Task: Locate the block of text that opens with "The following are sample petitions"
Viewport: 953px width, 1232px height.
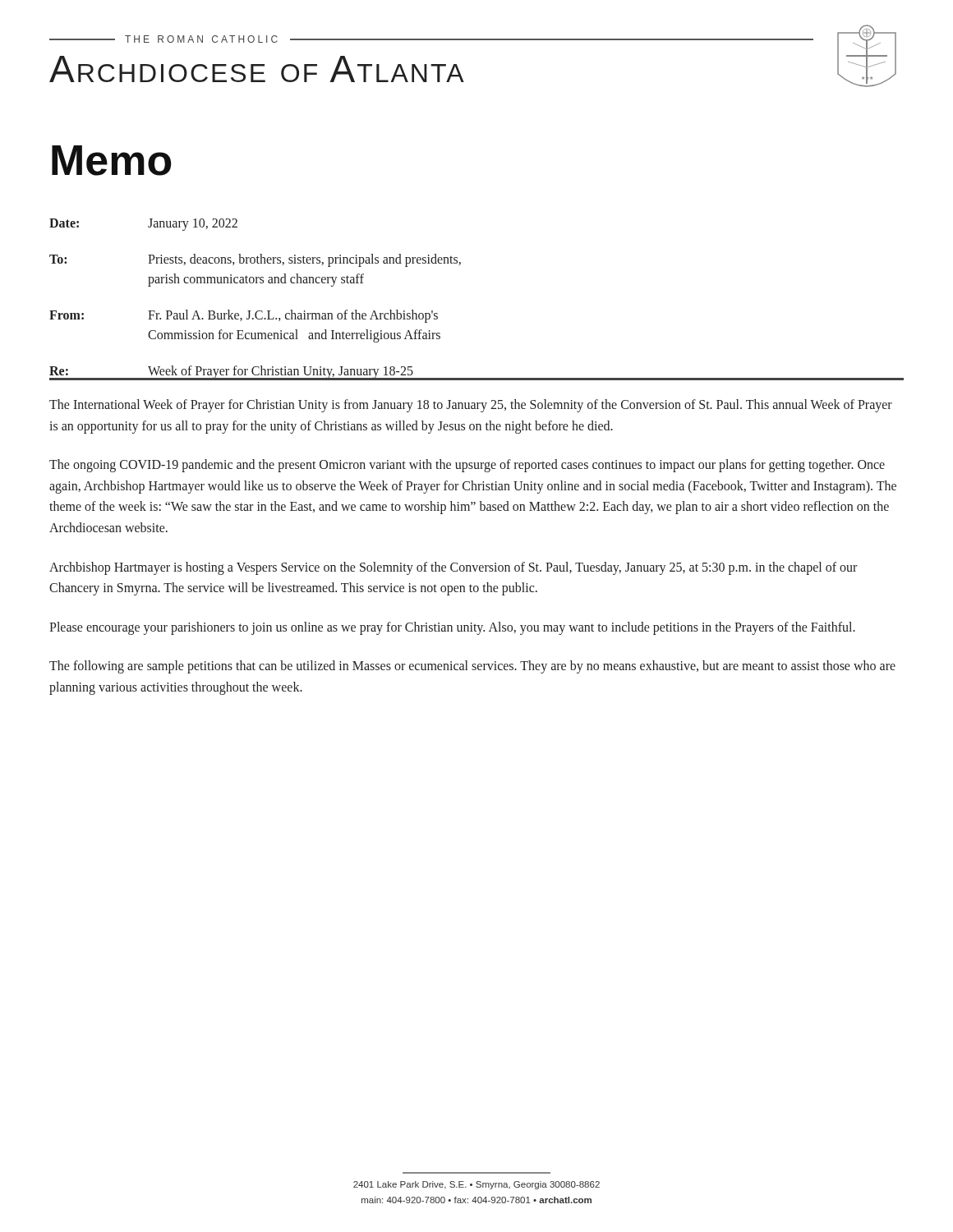Action: (x=472, y=676)
